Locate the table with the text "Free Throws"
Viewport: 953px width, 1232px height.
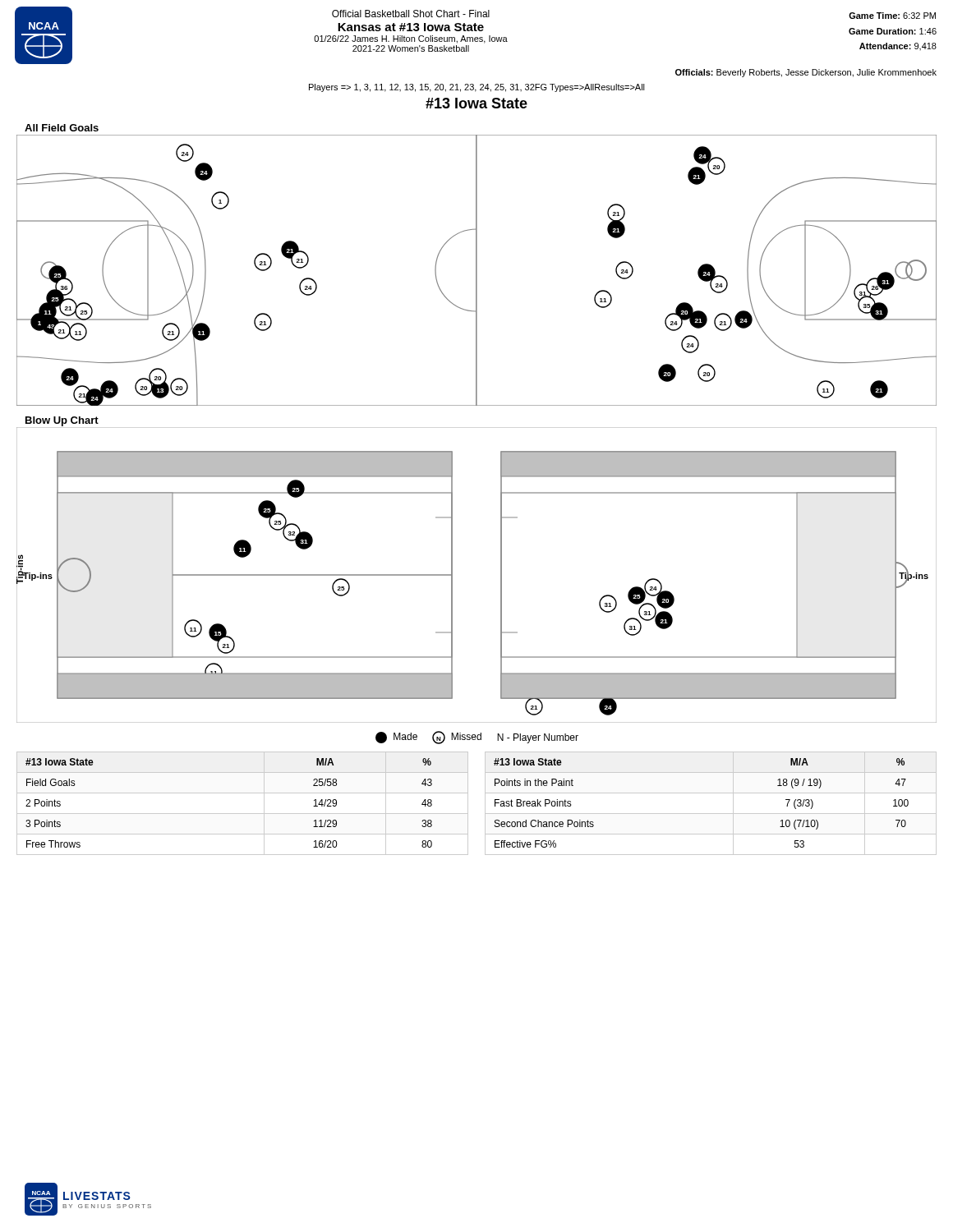tap(242, 803)
